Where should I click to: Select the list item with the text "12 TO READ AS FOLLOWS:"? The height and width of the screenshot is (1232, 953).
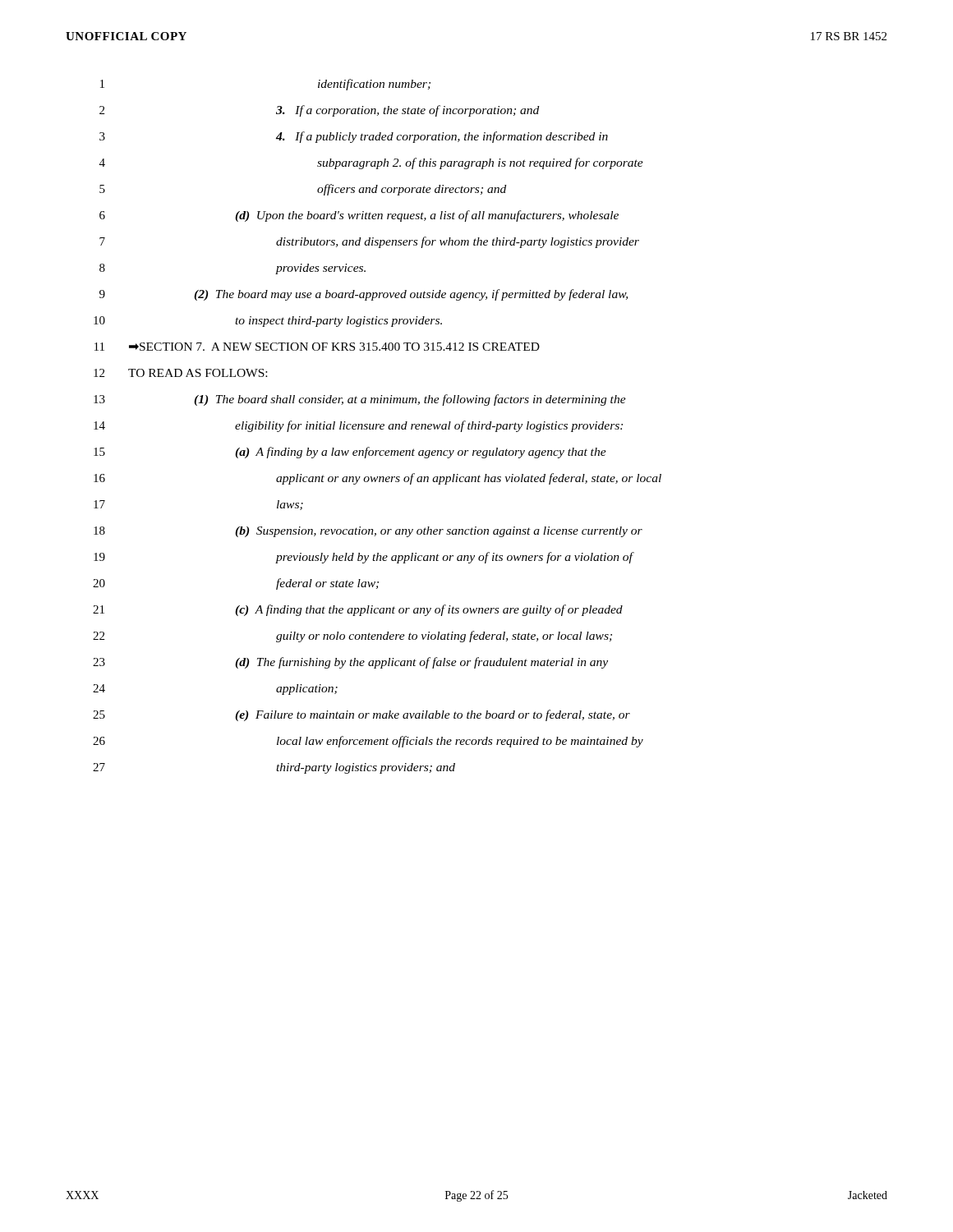180,373
